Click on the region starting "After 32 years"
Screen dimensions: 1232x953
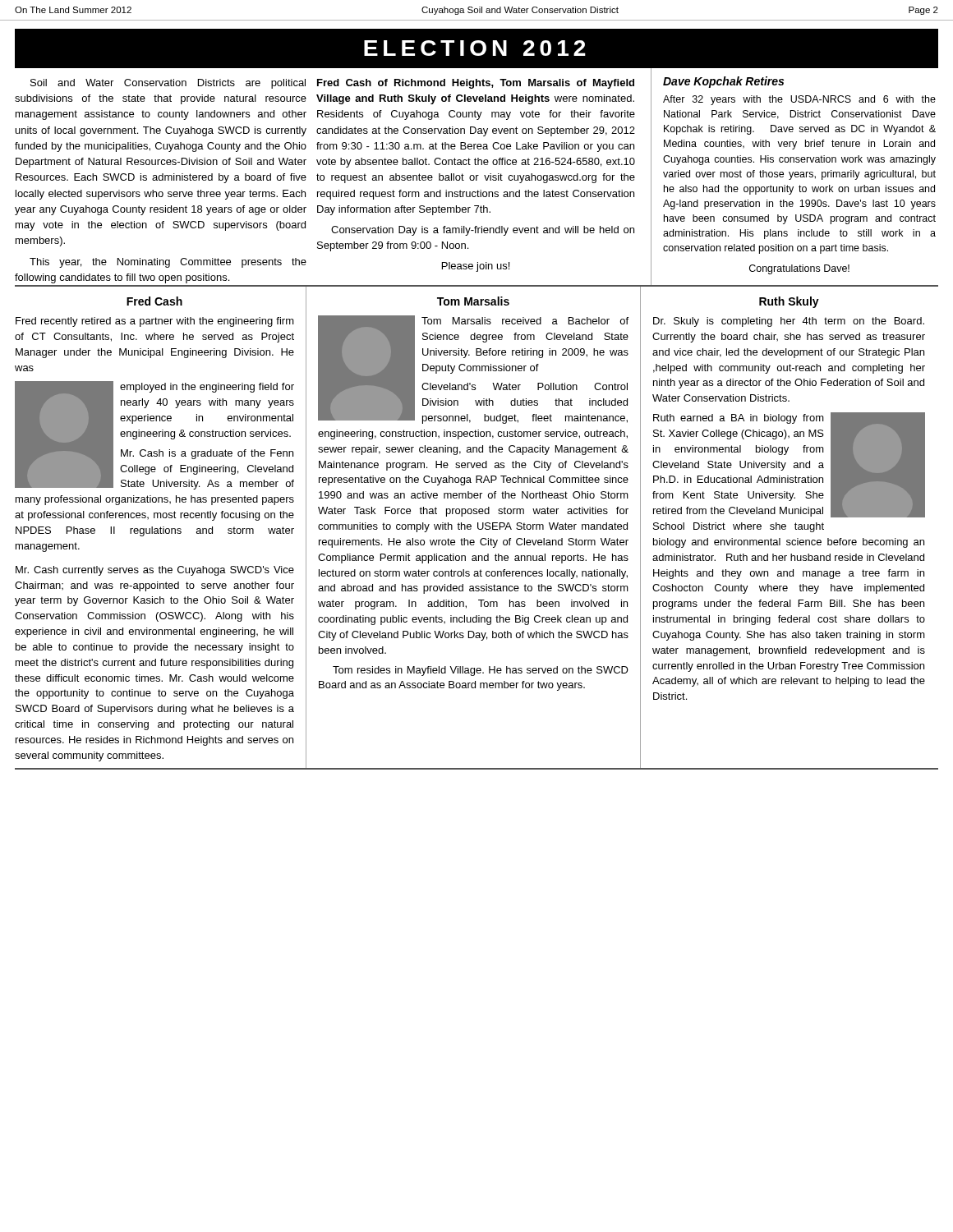coord(799,184)
